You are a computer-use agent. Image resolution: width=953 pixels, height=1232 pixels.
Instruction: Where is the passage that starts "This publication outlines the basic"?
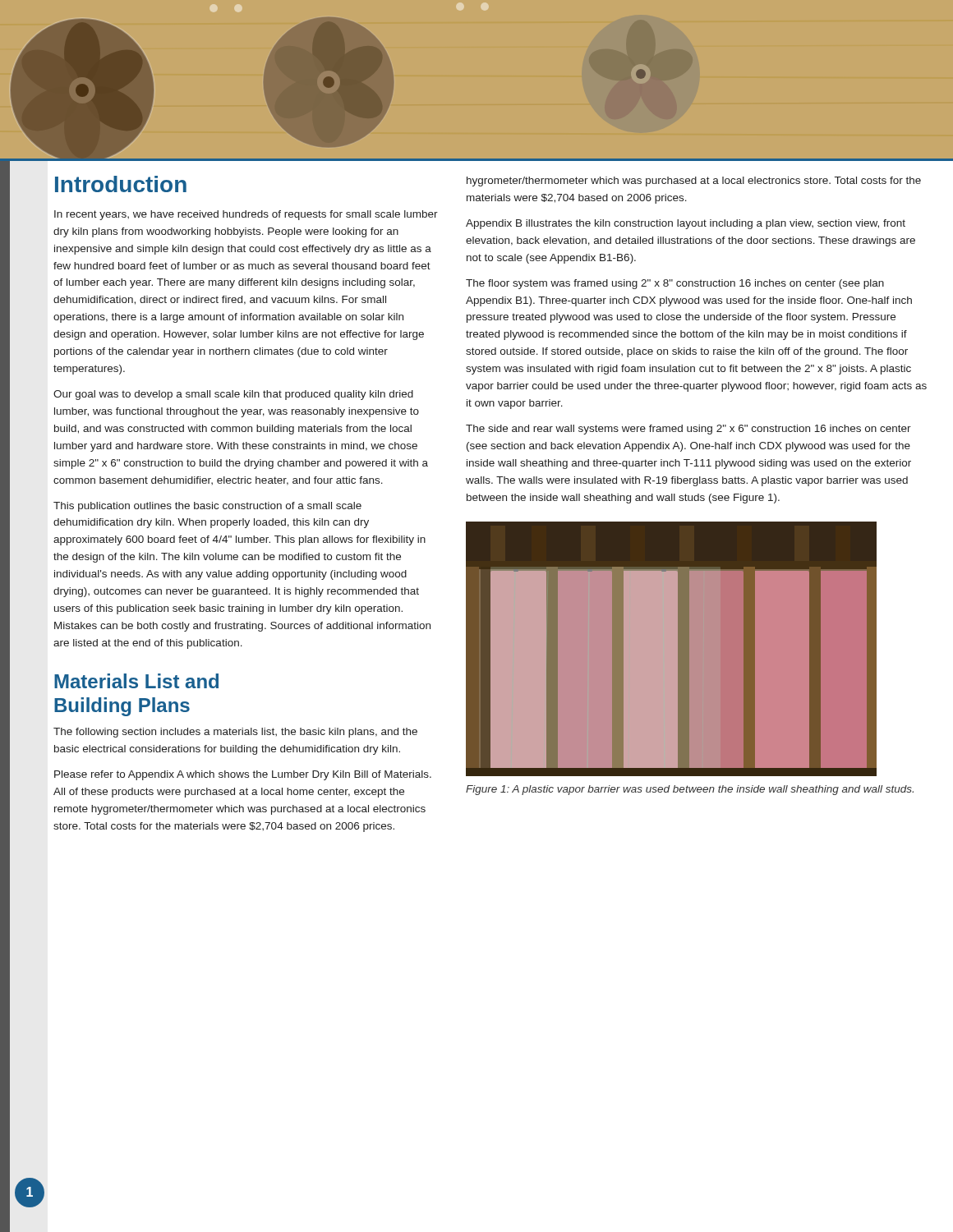(x=246, y=575)
